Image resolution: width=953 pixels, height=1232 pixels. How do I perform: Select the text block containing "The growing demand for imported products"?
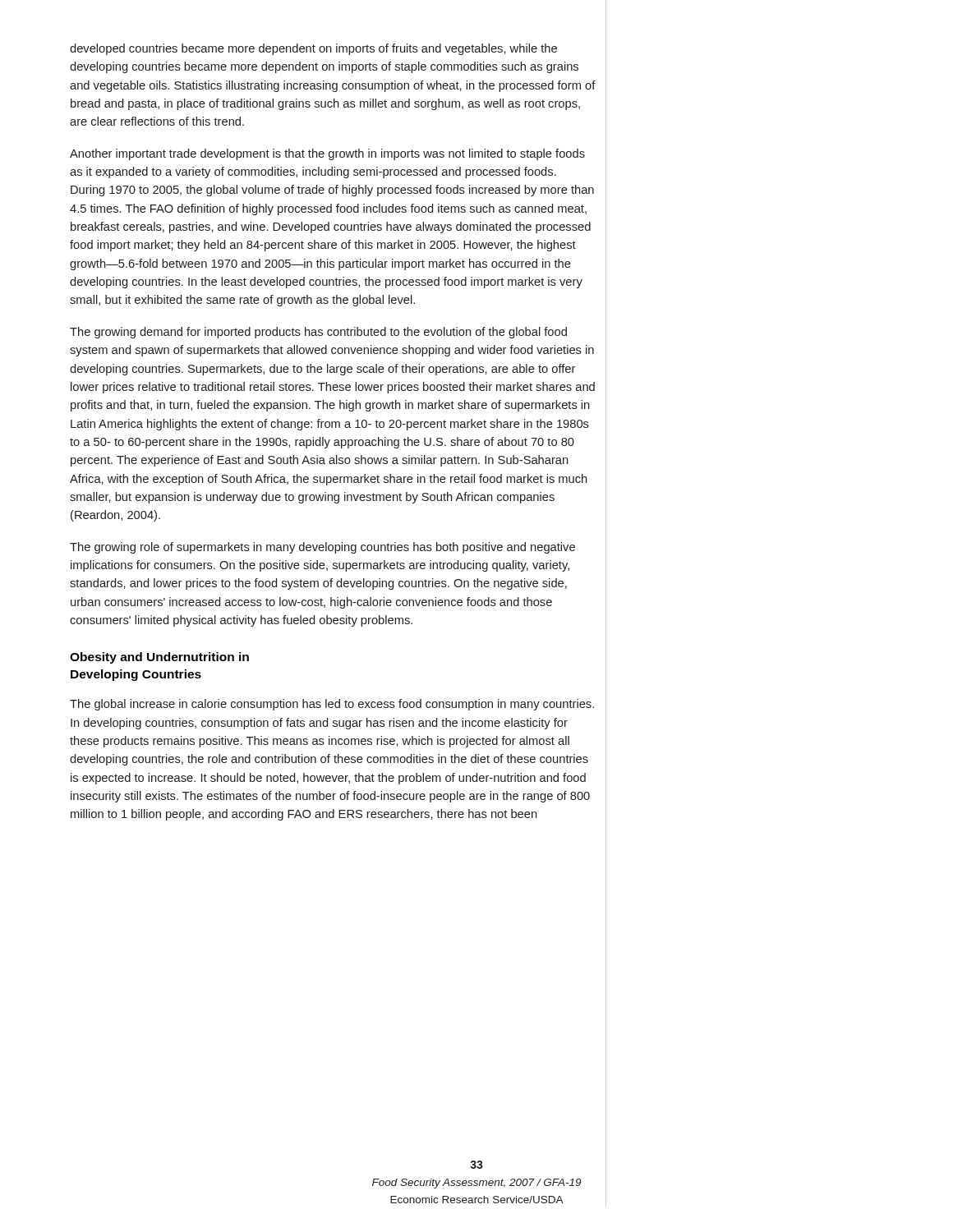[333, 423]
